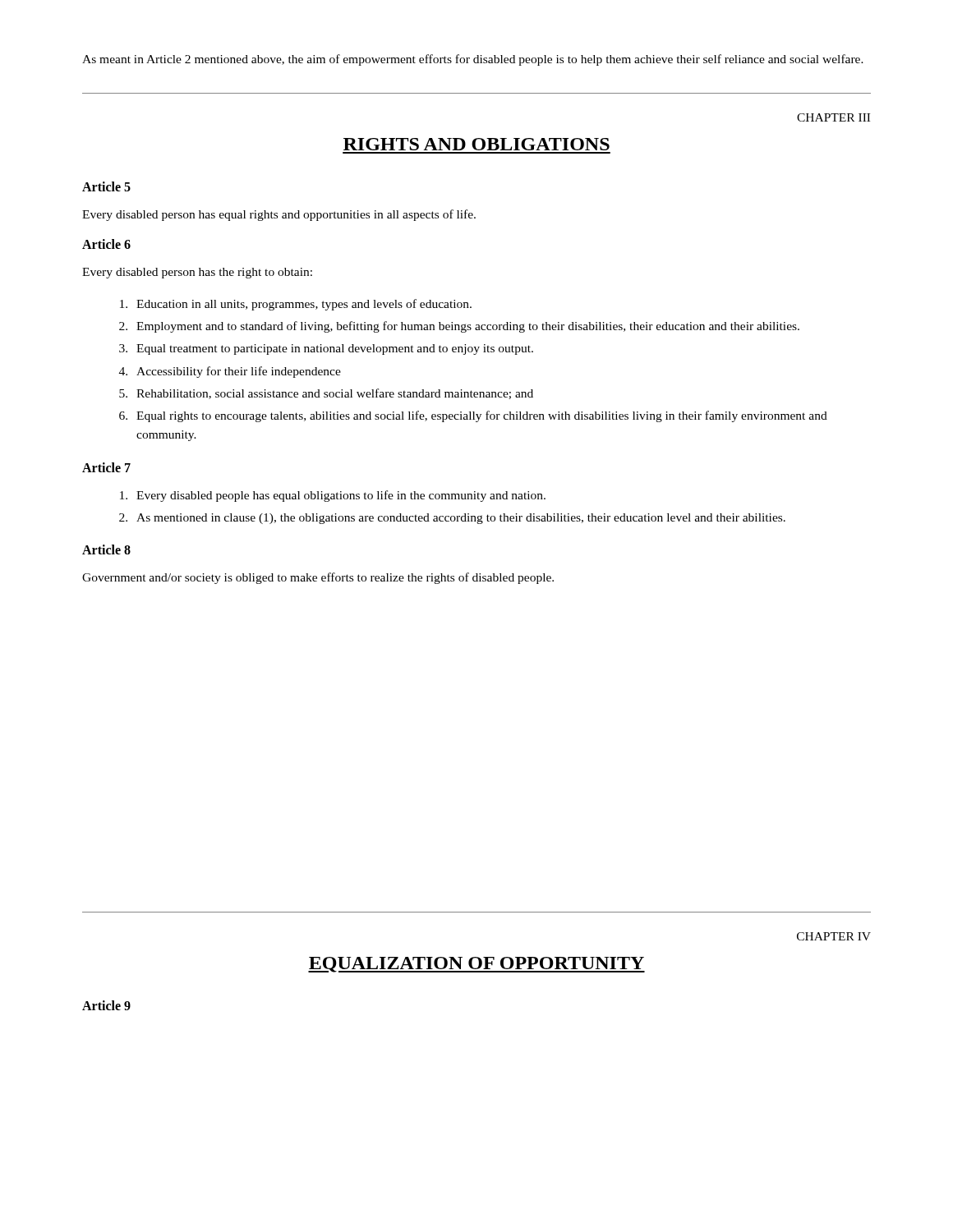Click on the list item containing "Every disabled people has equal obligations to life"
This screenshot has width=953, height=1232.
pyautogui.click(x=341, y=494)
